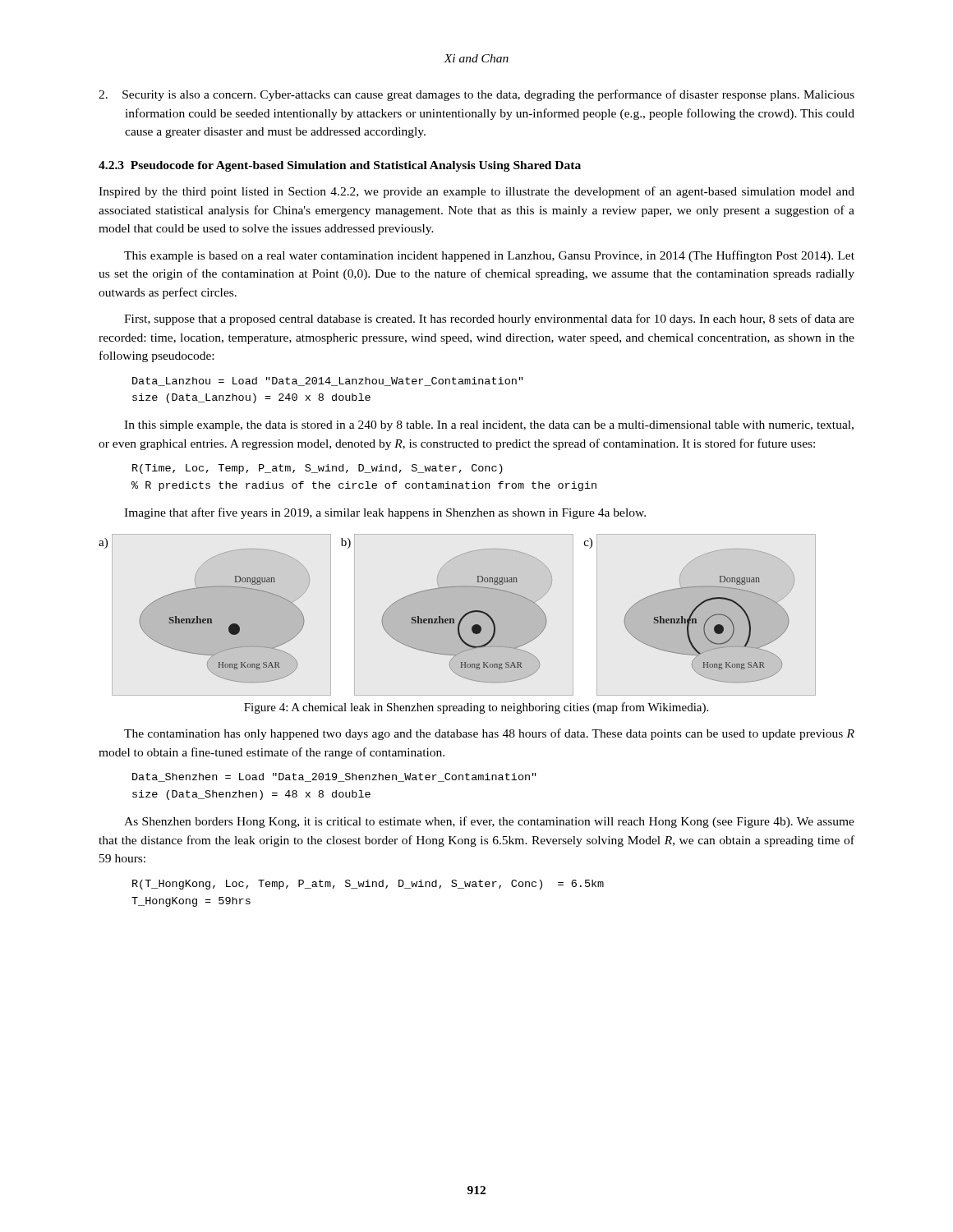Find the text block that says "R(Time, Loc, Temp, P_atm, S_wind, D_wind, S_water,"
The image size is (953, 1232).
(364, 477)
